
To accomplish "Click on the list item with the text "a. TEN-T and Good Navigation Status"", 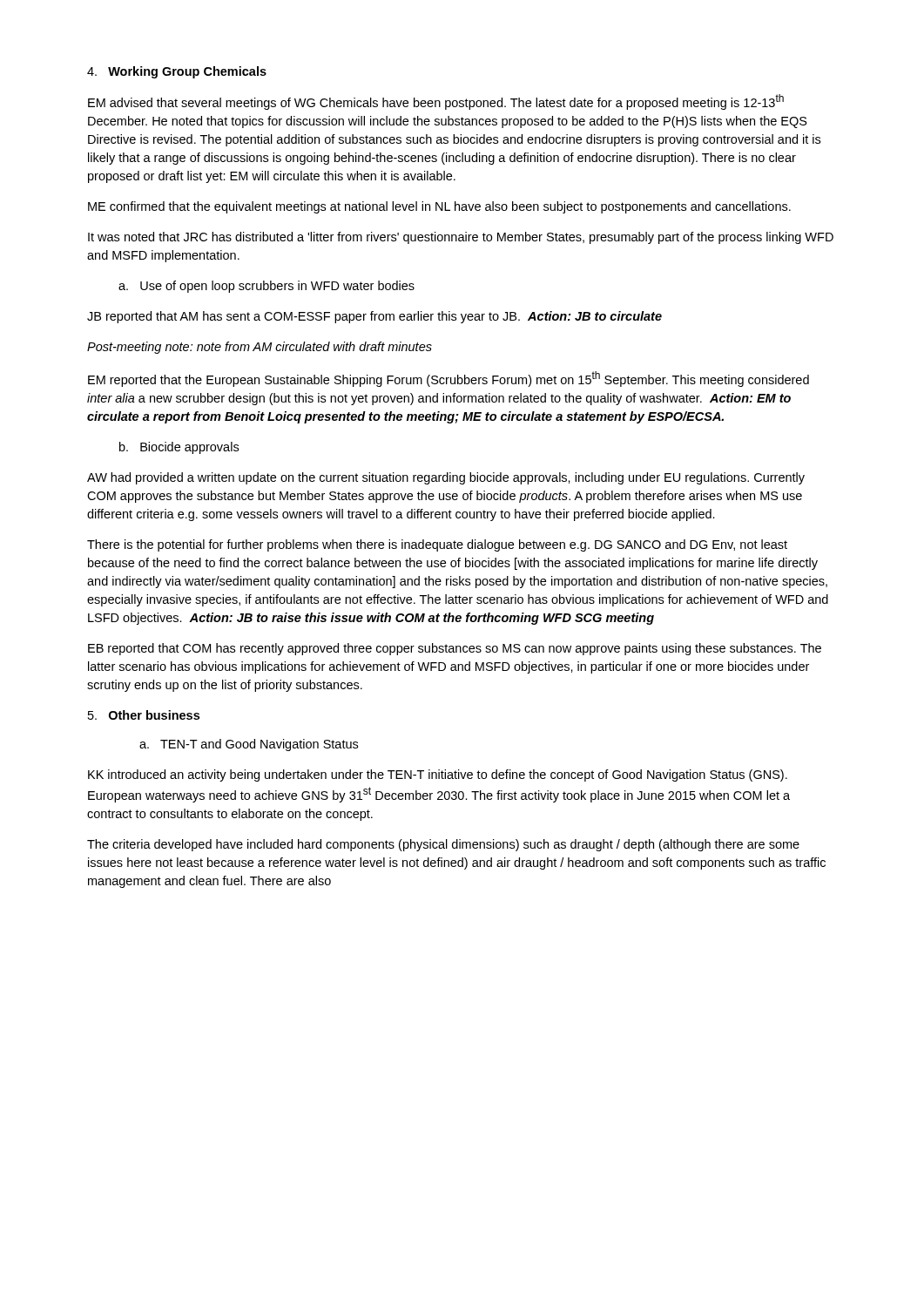I will pyautogui.click(x=249, y=744).
